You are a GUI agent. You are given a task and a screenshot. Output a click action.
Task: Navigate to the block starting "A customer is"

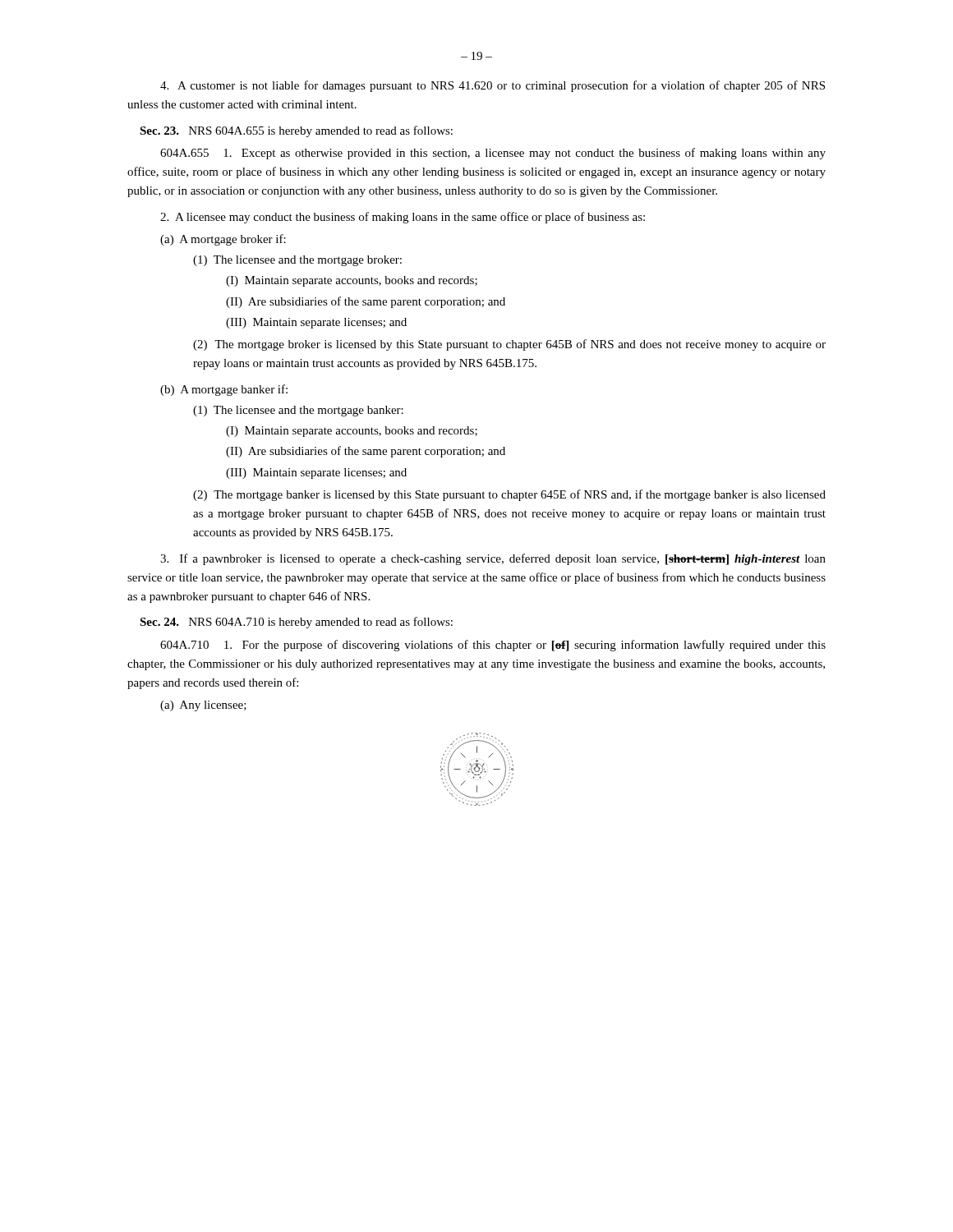pos(476,95)
